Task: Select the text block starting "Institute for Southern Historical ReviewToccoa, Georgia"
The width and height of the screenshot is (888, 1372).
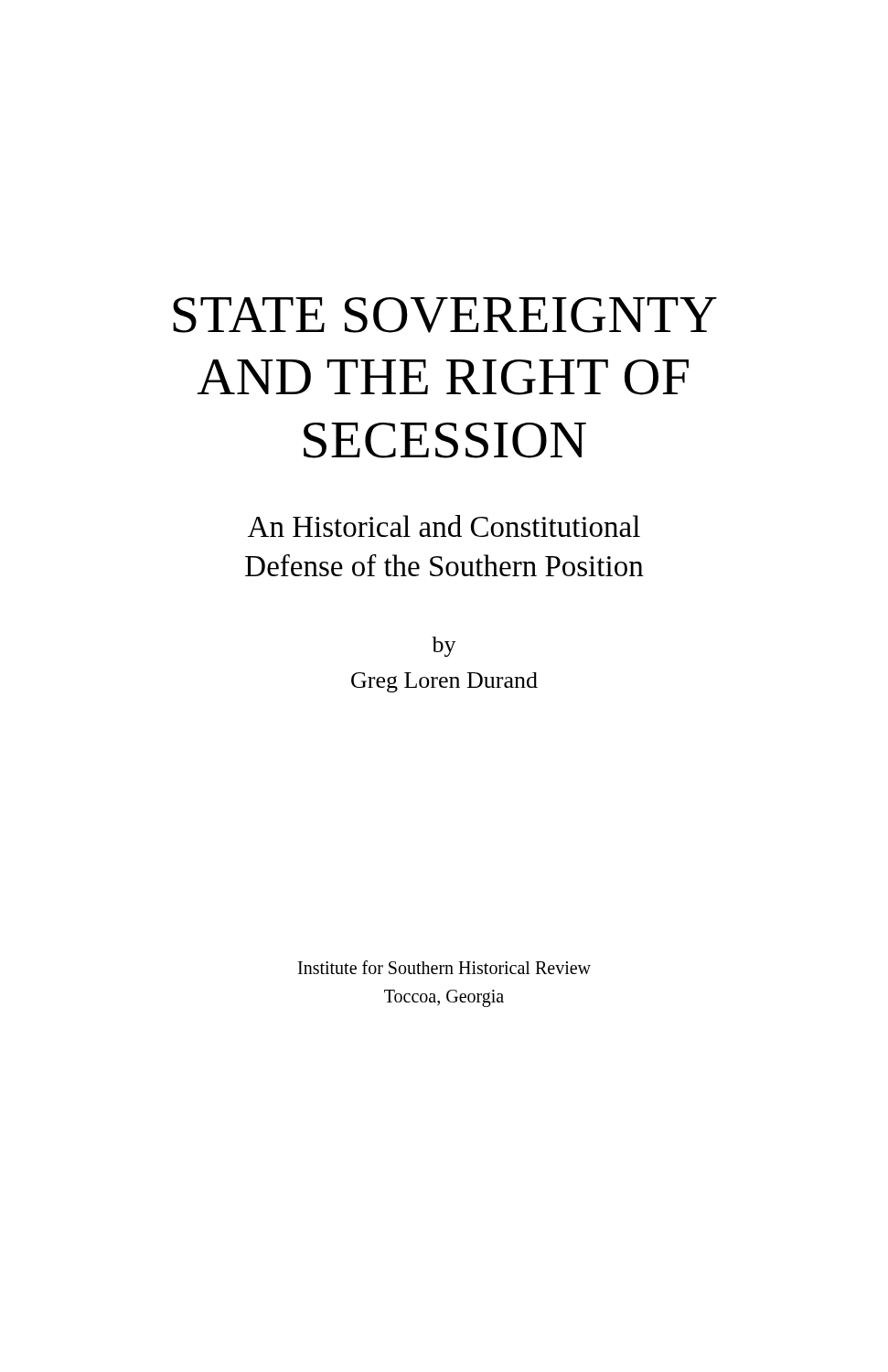Action: (444, 982)
